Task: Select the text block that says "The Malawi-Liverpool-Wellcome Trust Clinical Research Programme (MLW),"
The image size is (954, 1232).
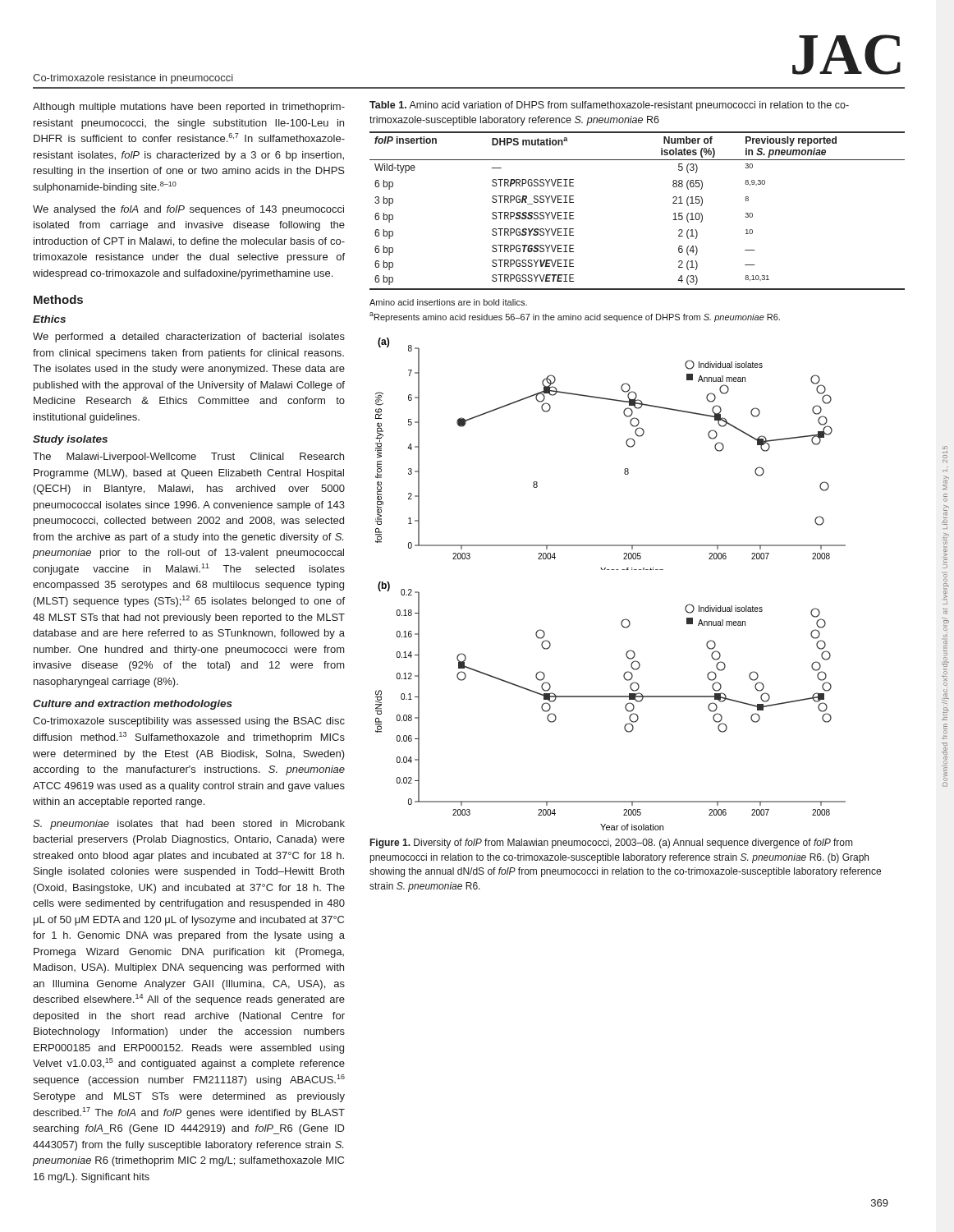Action: pyautogui.click(x=189, y=569)
